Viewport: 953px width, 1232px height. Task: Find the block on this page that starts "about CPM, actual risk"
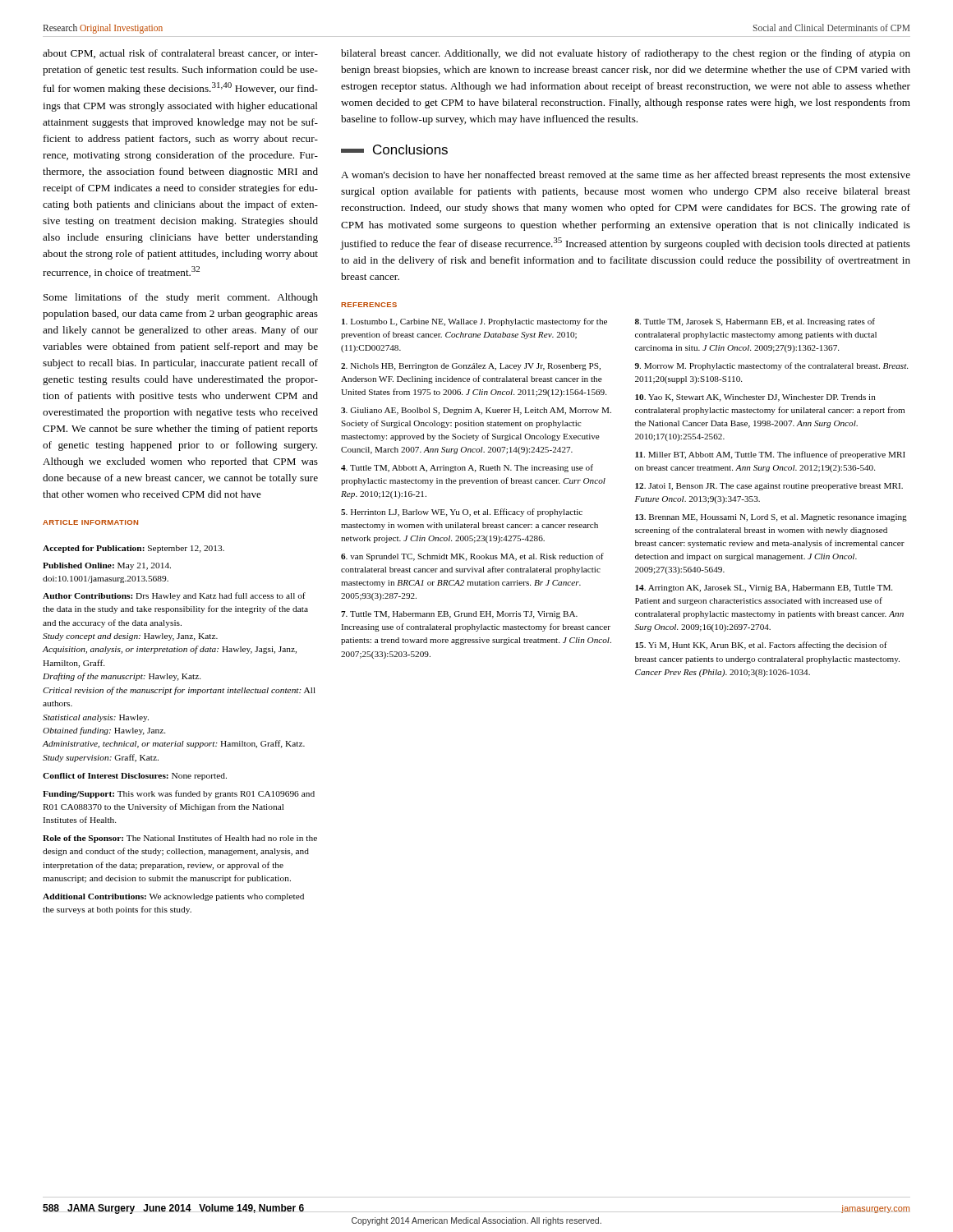pos(180,163)
